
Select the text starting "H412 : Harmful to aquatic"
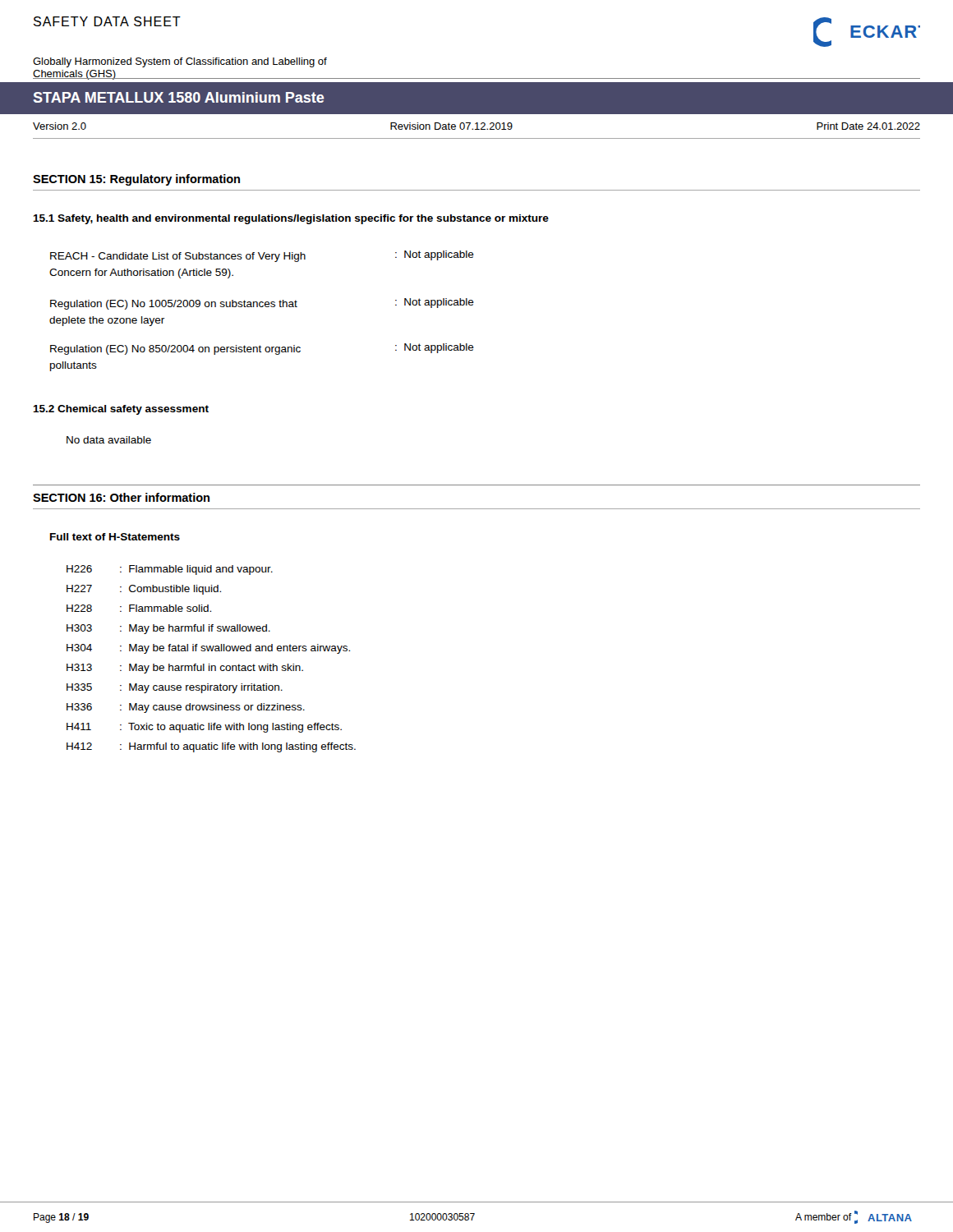[x=211, y=746]
